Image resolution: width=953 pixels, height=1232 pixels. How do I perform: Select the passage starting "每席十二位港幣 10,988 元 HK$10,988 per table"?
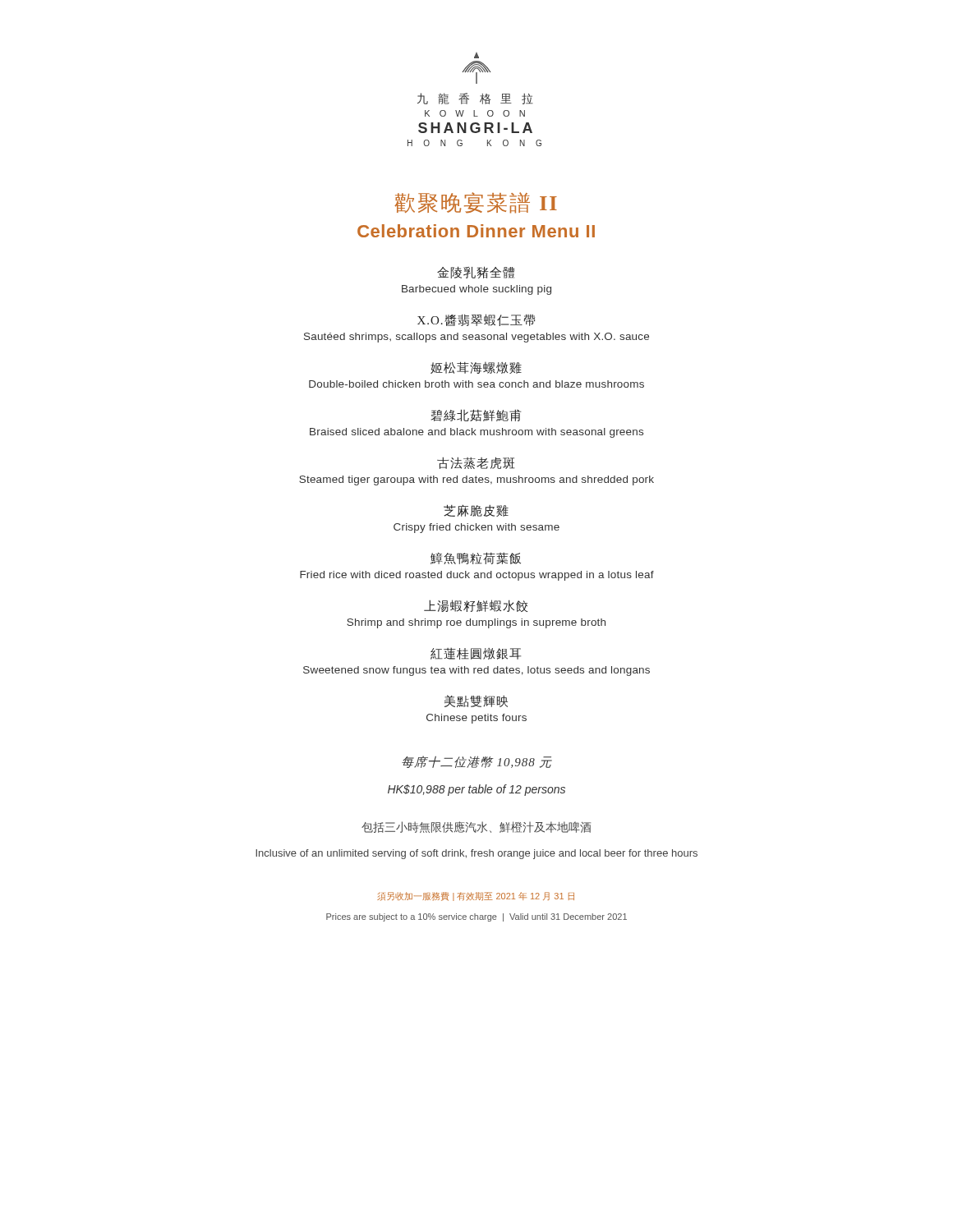click(x=476, y=775)
